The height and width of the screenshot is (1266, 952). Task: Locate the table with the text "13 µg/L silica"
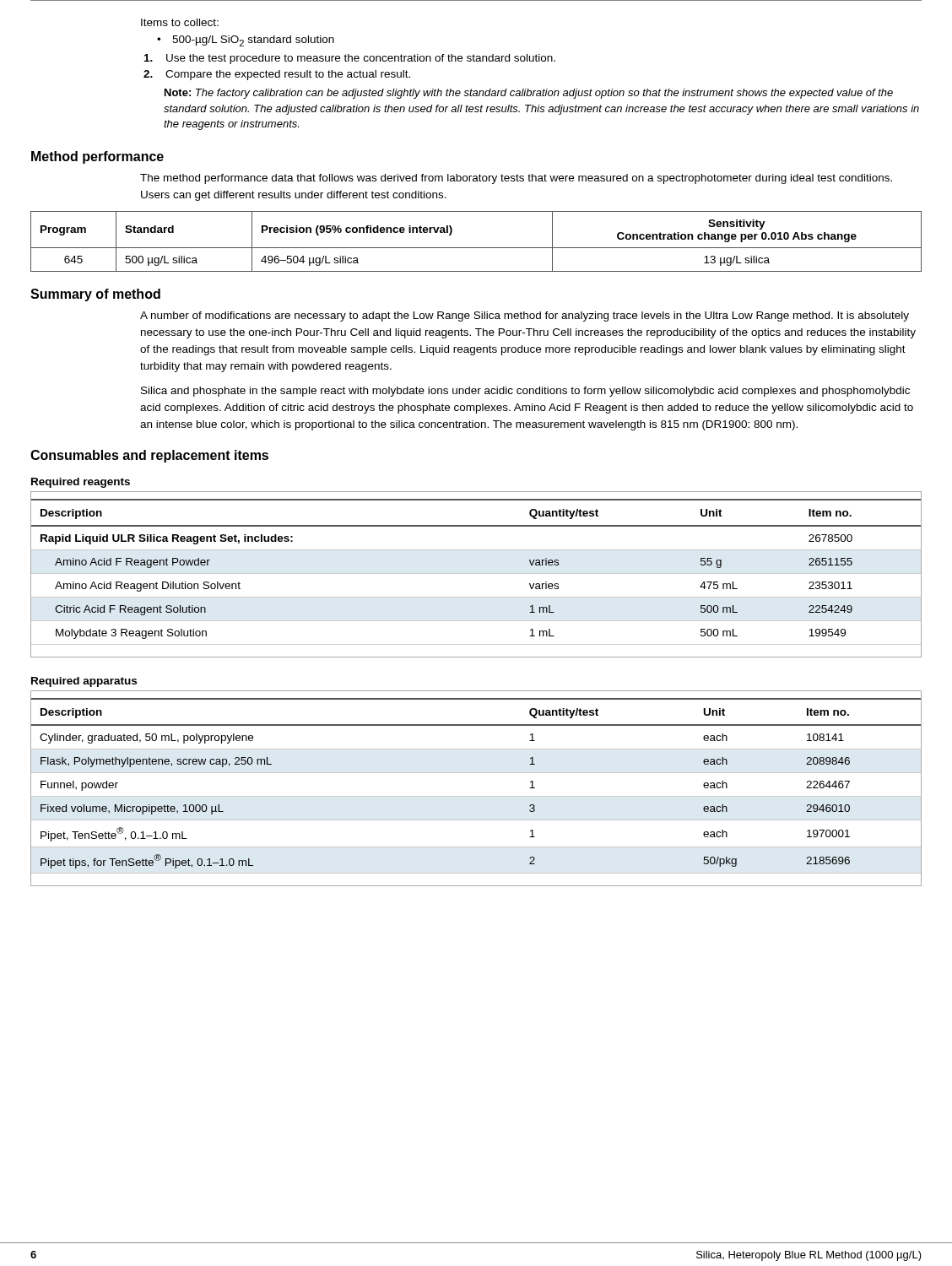pyautogui.click(x=476, y=241)
